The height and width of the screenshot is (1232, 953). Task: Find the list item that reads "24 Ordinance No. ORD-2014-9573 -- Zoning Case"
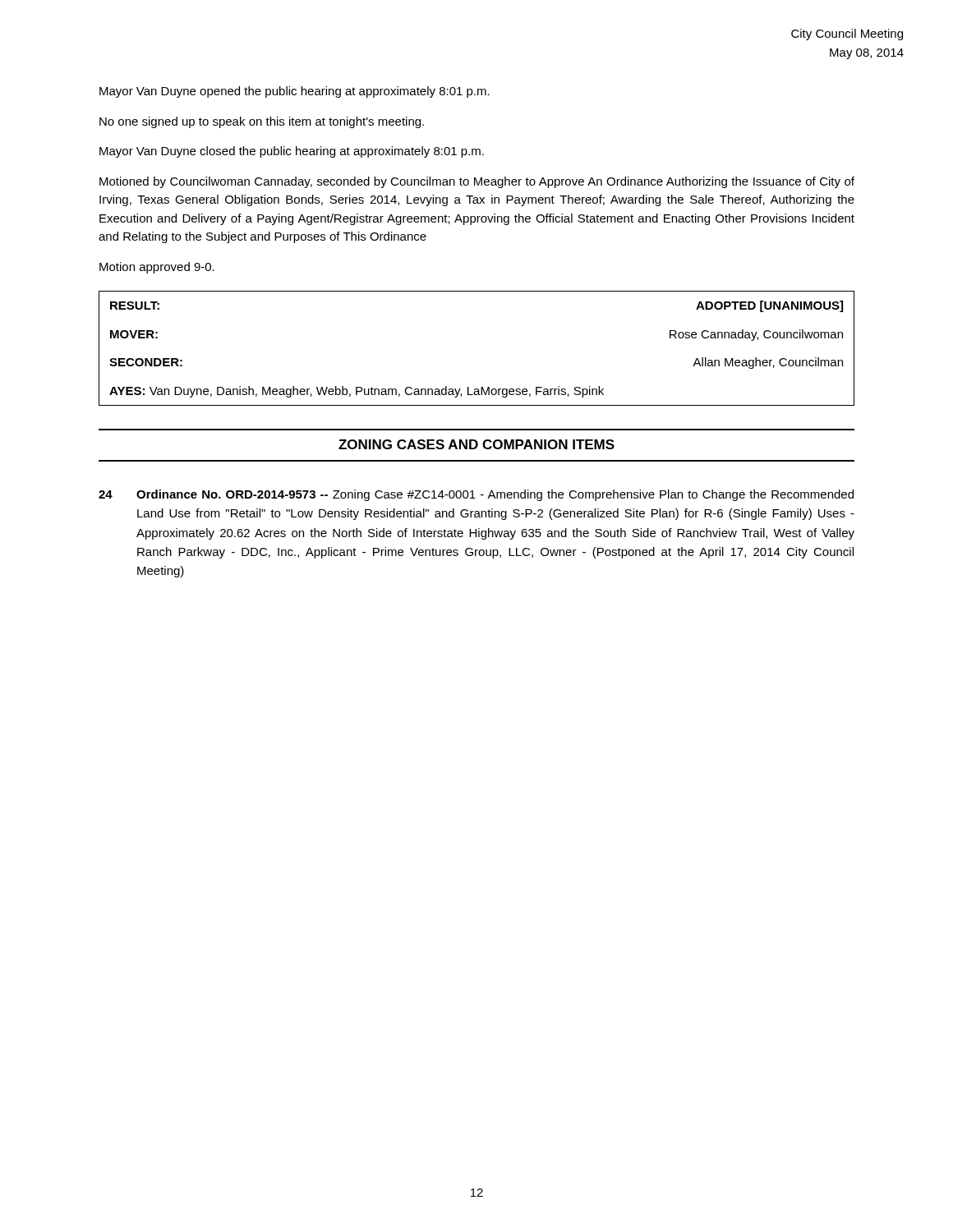click(476, 532)
